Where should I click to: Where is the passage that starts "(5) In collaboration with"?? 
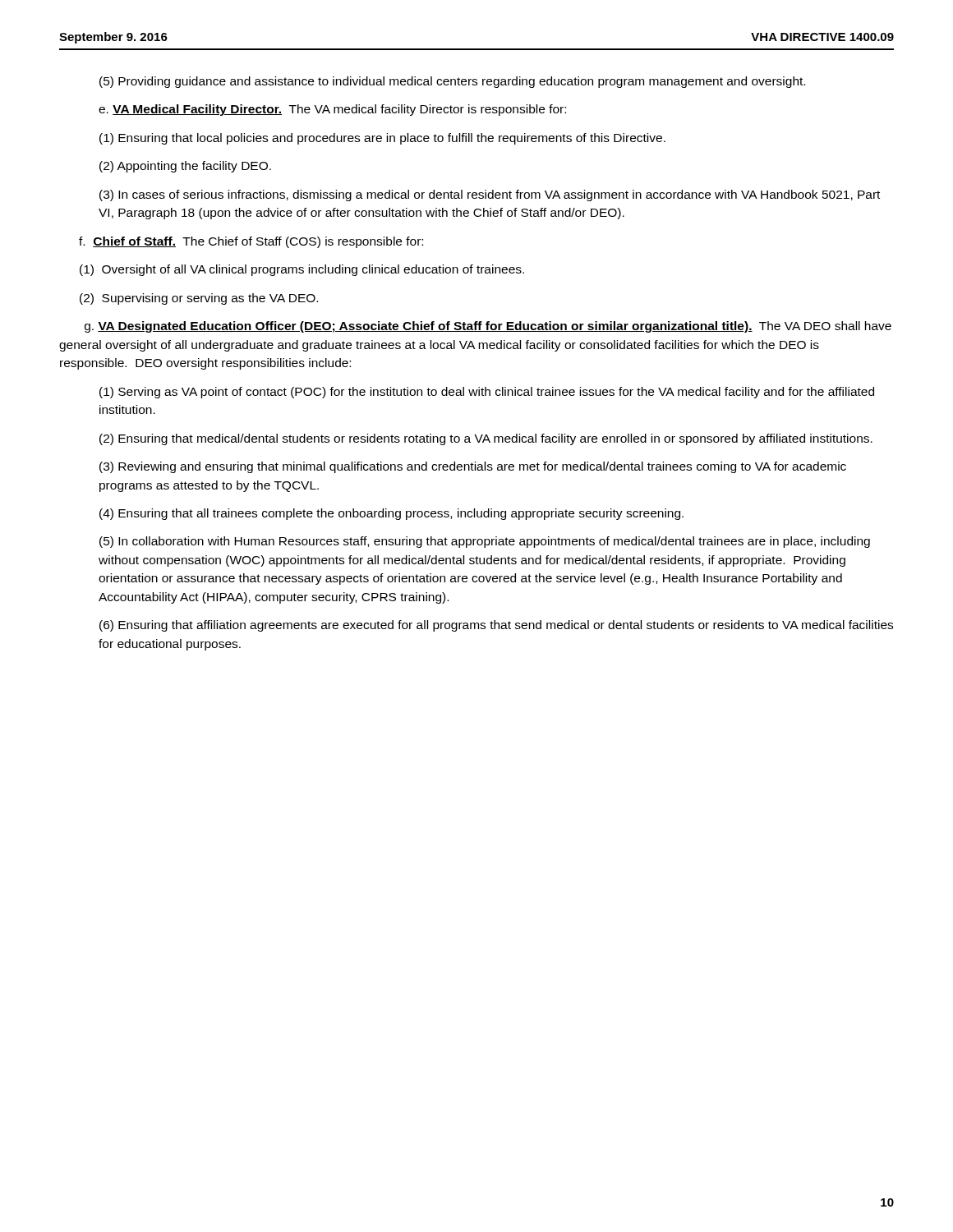(x=496, y=569)
